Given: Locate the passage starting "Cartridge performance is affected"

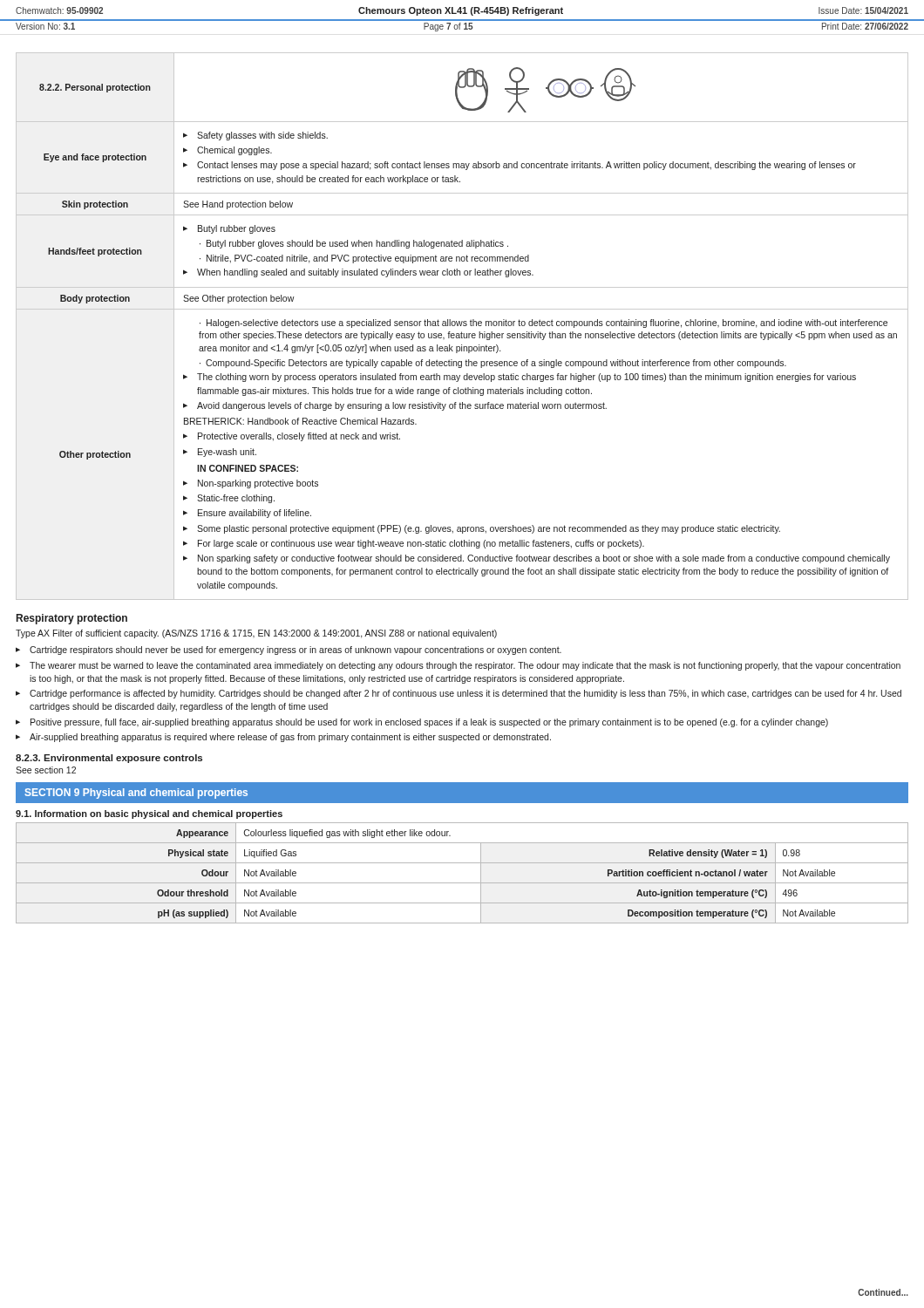Looking at the screenshot, I should (x=466, y=700).
